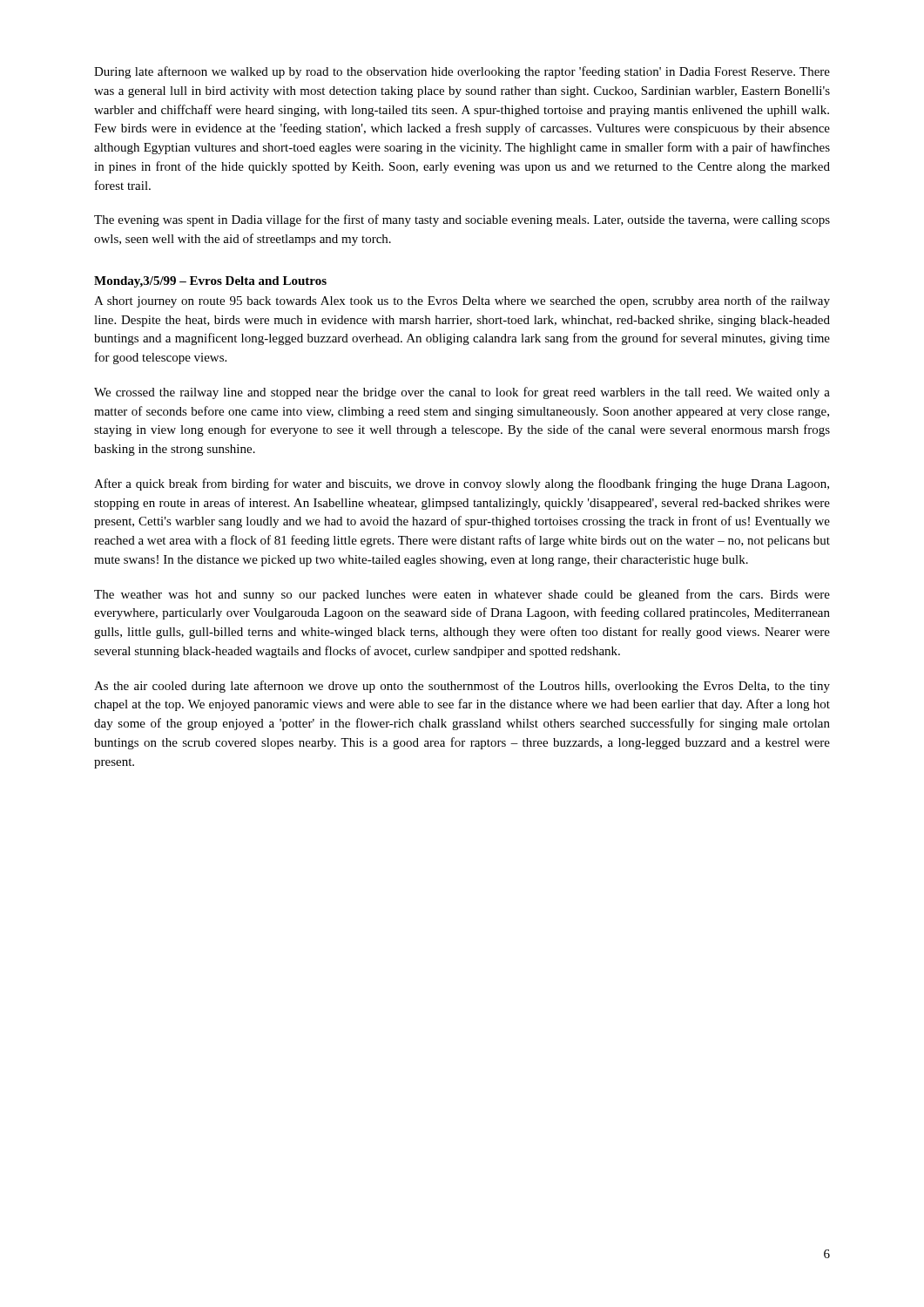This screenshot has height=1307, width=924.
Task: Locate the block of text that opens with "The evening was spent in Dadia village"
Action: click(462, 229)
